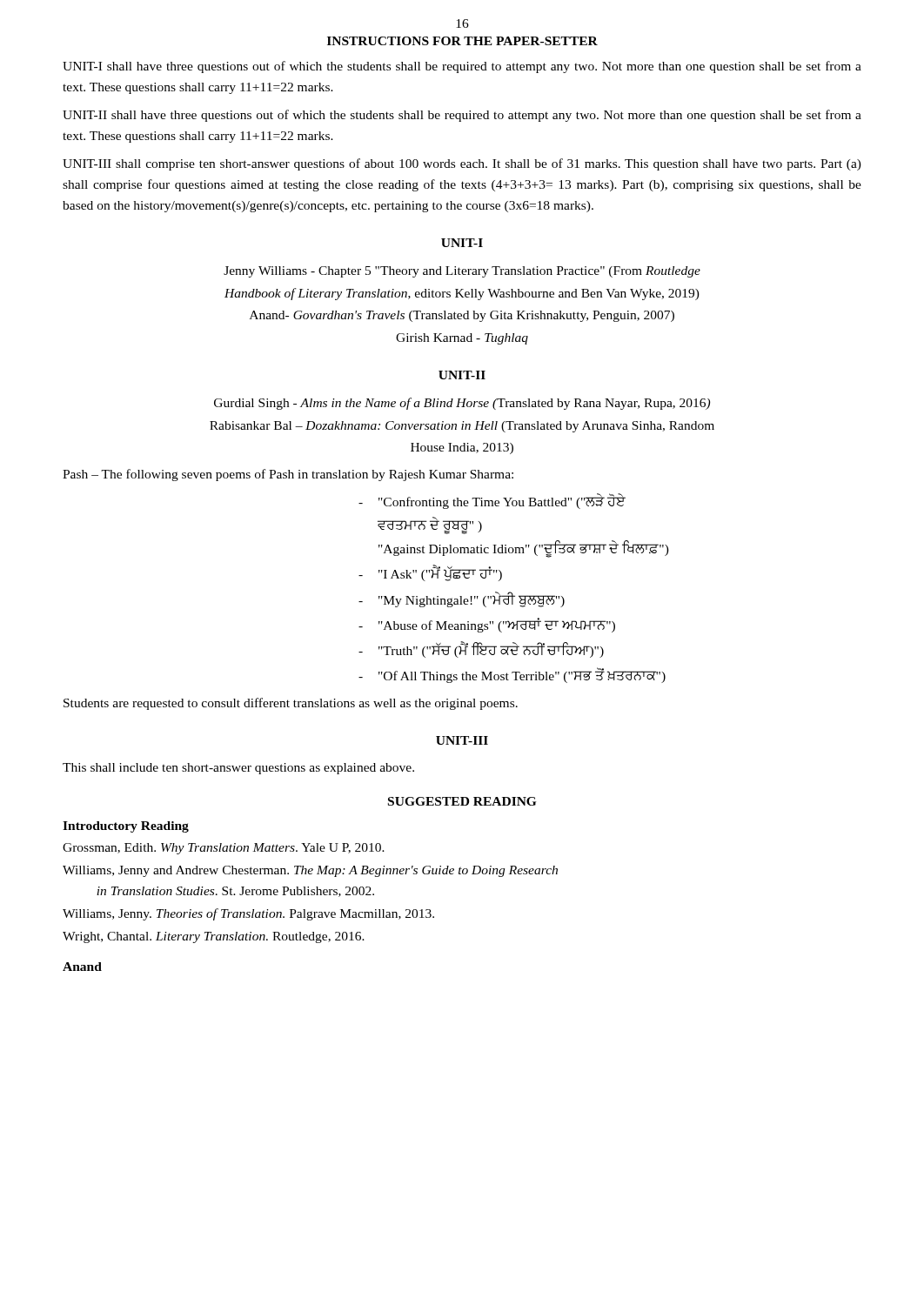Select the text starting "This shall include ten short-answer questions as"

tap(239, 767)
